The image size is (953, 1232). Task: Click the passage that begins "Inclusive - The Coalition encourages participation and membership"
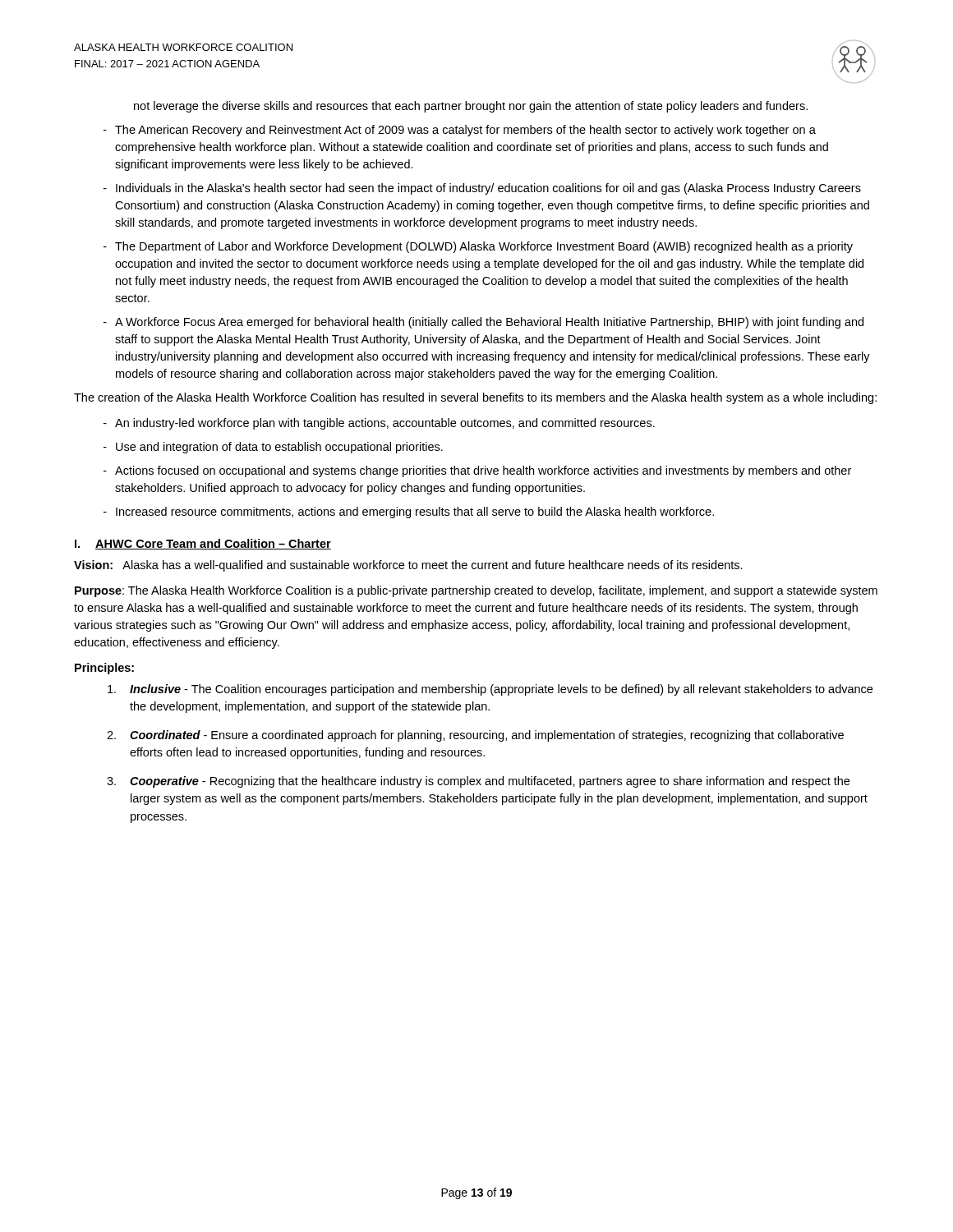pos(493,698)
